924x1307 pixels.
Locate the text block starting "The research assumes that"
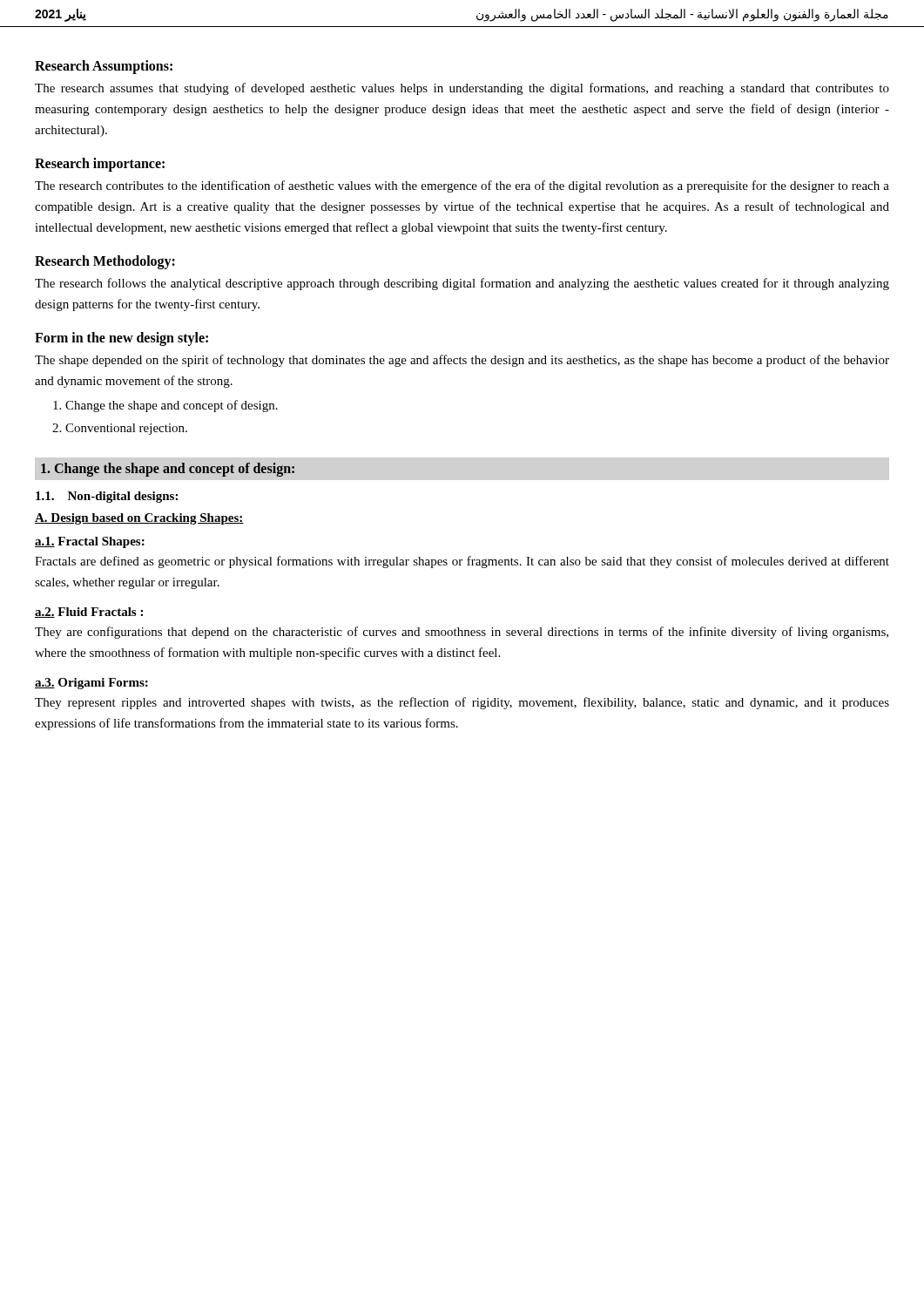click(x=462, y=109)
